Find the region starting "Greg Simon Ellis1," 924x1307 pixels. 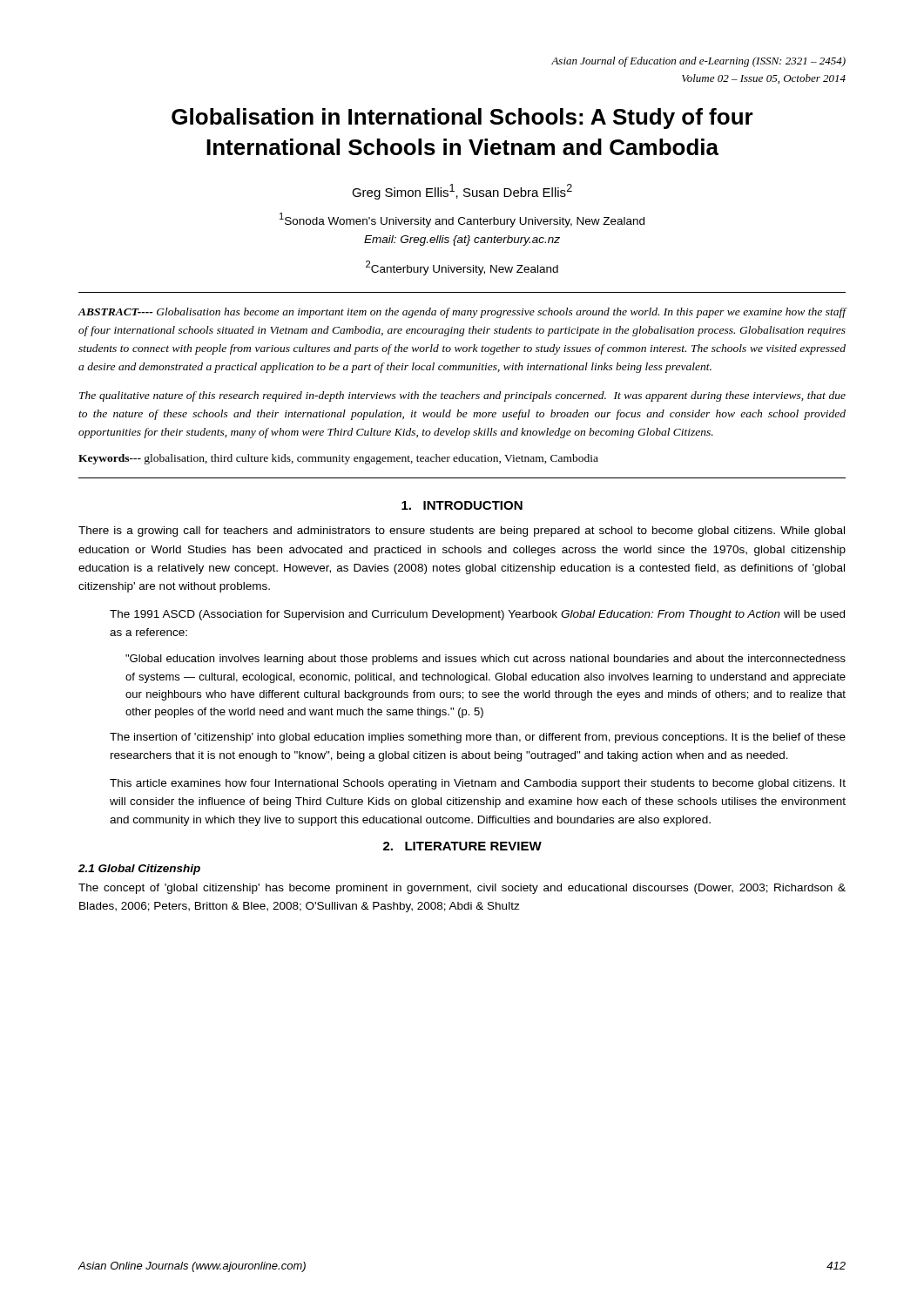pos(462,191)
